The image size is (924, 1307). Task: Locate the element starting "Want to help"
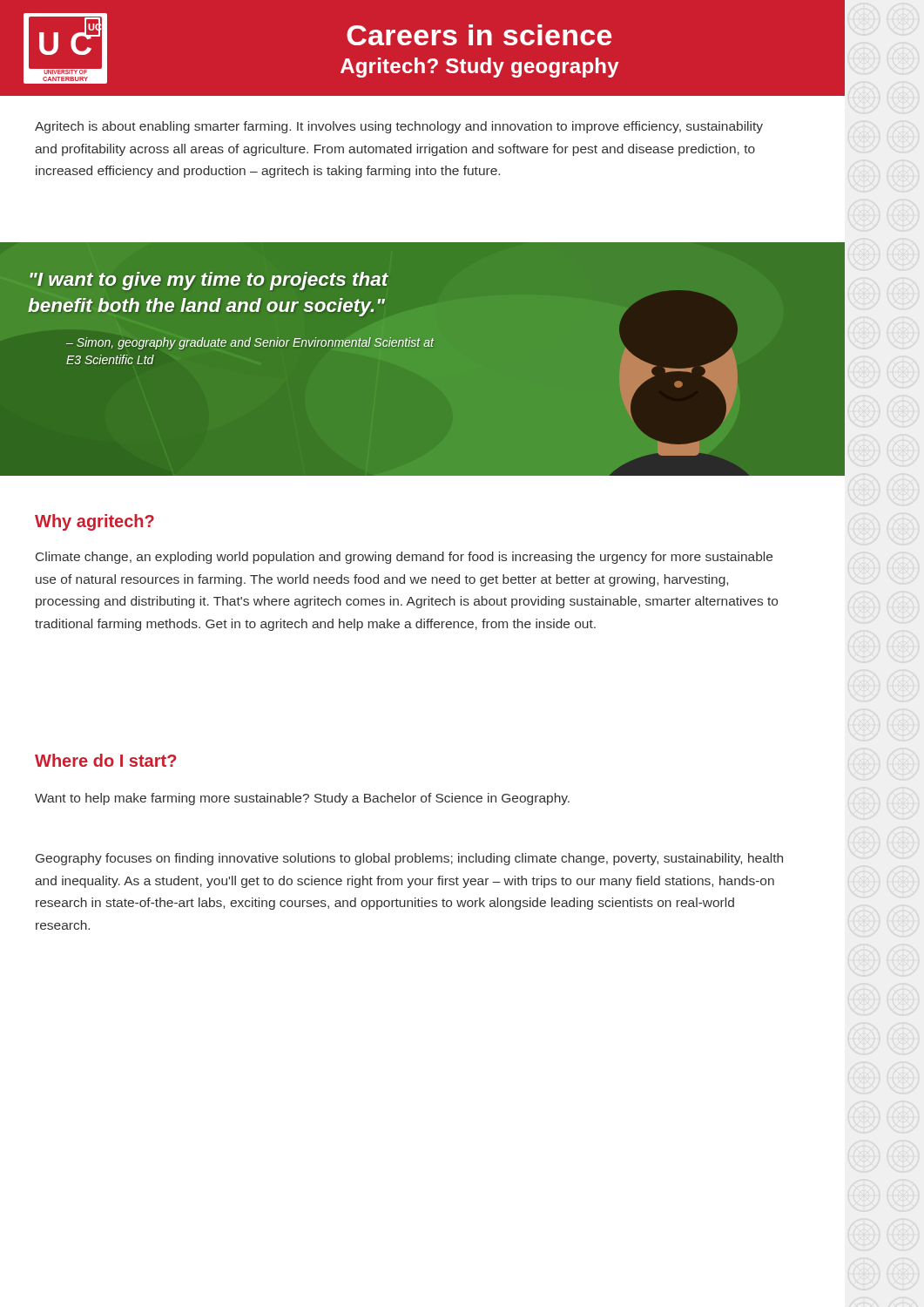click(x=412, y=798)
